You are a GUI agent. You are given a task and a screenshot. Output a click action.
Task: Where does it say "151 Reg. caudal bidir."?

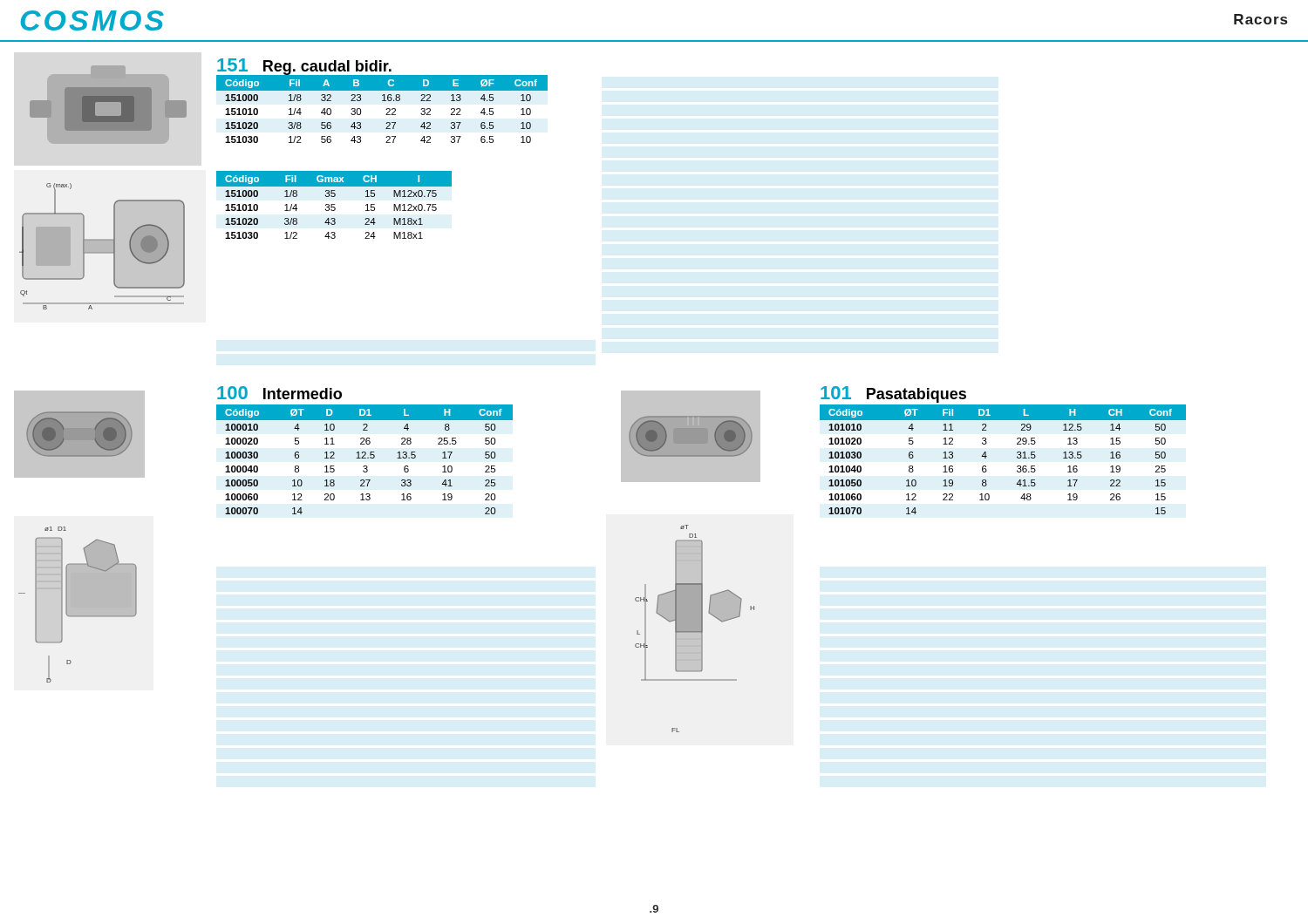(304, 65)
